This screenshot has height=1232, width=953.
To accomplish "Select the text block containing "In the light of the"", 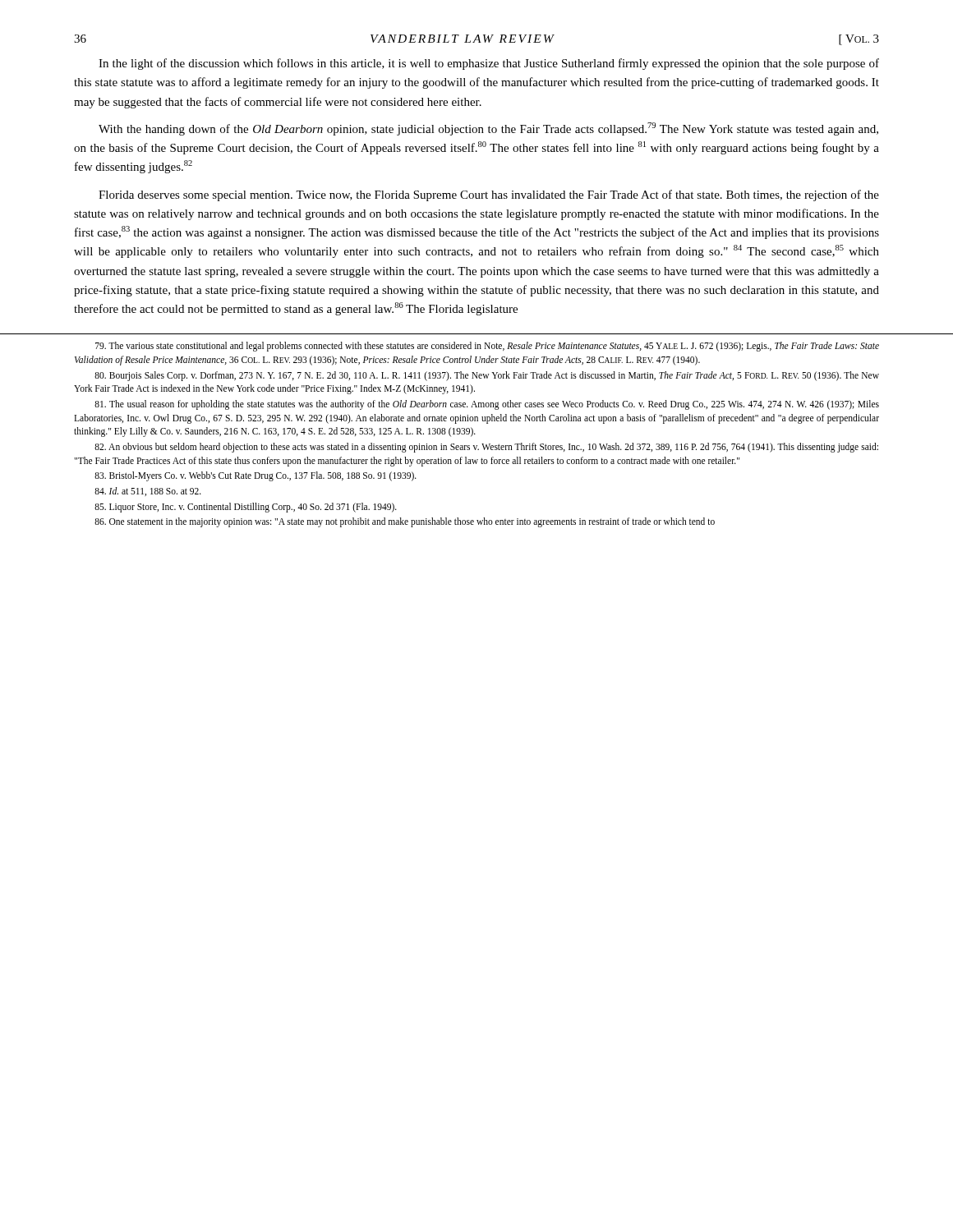I will [x=476, y=83].
